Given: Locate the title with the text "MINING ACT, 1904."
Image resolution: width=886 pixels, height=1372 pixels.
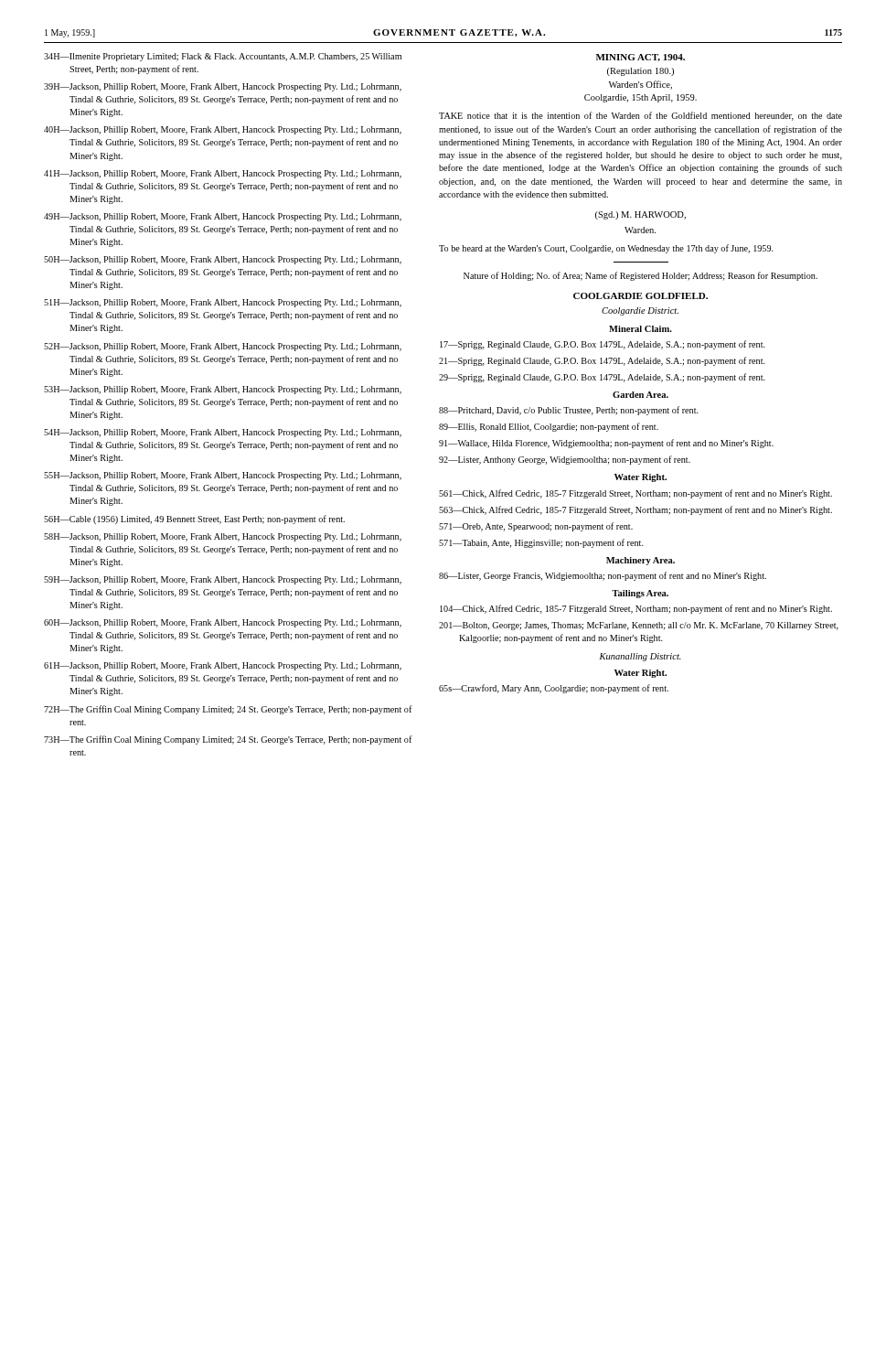Looking at the screenshot, I should click(640, 57).
